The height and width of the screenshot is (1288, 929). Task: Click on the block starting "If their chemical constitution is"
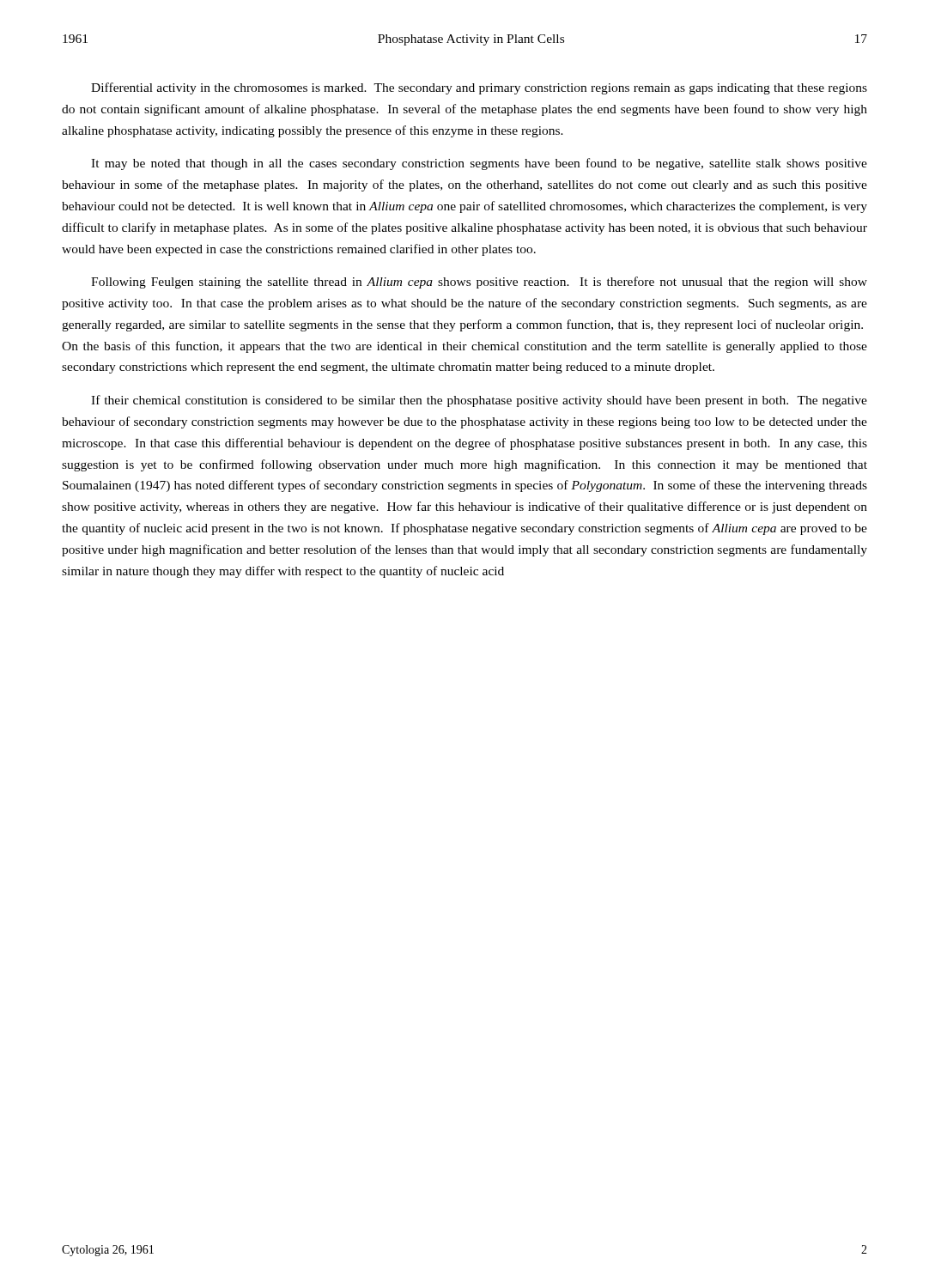pyautogui.click(x=464, y=485)
